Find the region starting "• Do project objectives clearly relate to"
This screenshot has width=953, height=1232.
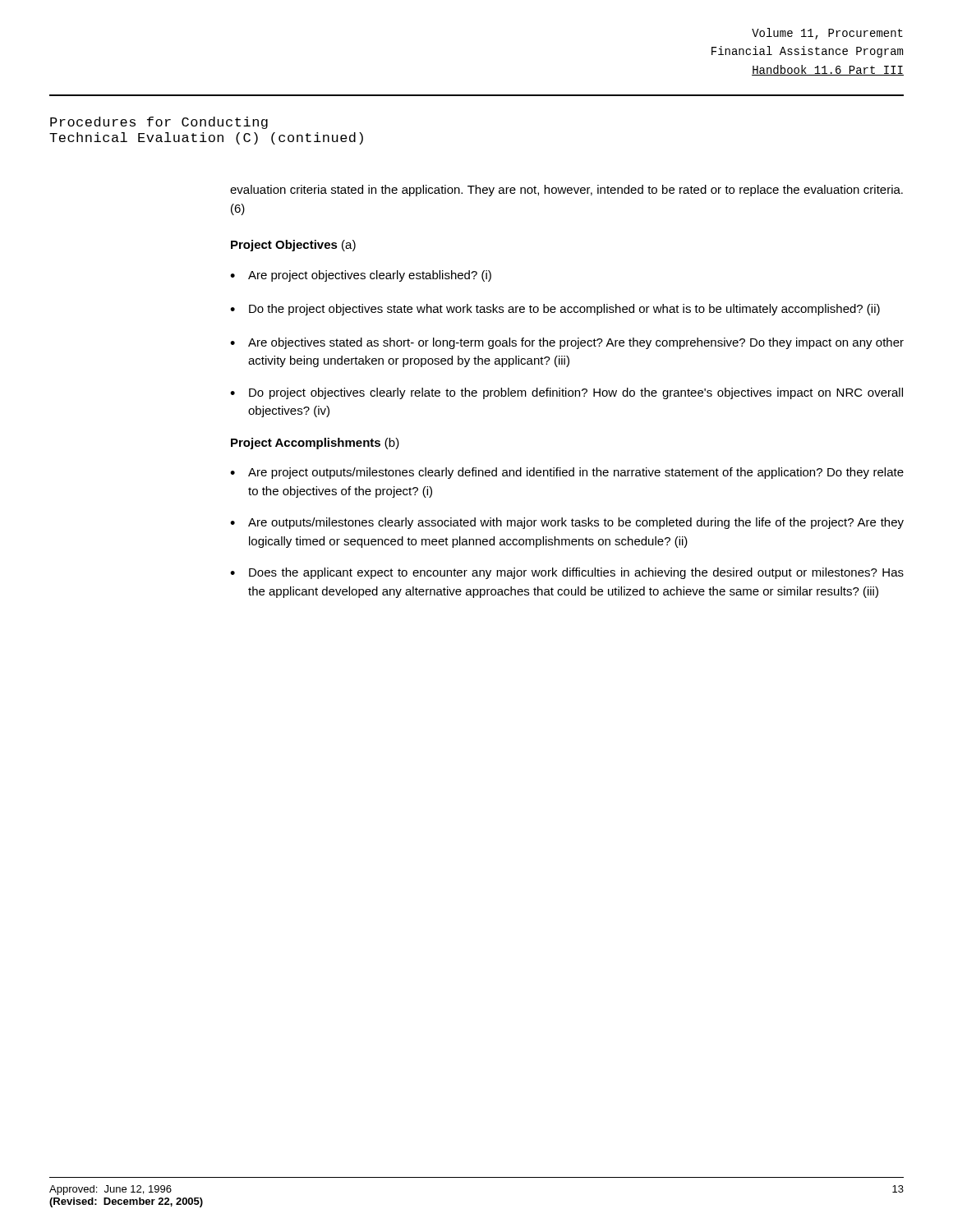click(x=567, y=402)
